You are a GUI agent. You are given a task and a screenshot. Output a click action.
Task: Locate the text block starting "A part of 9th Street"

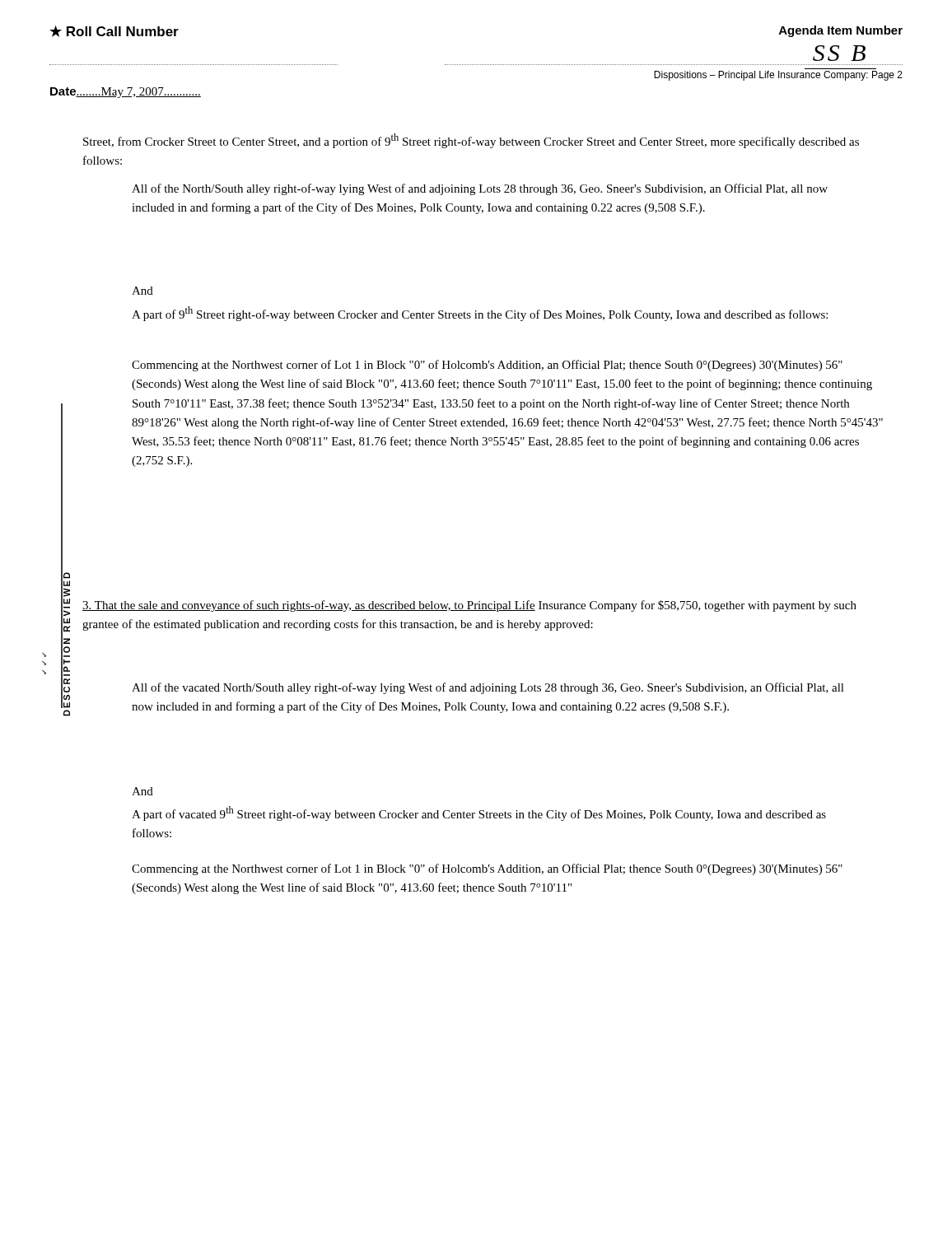pyautogui.click(x=480, y=313)
